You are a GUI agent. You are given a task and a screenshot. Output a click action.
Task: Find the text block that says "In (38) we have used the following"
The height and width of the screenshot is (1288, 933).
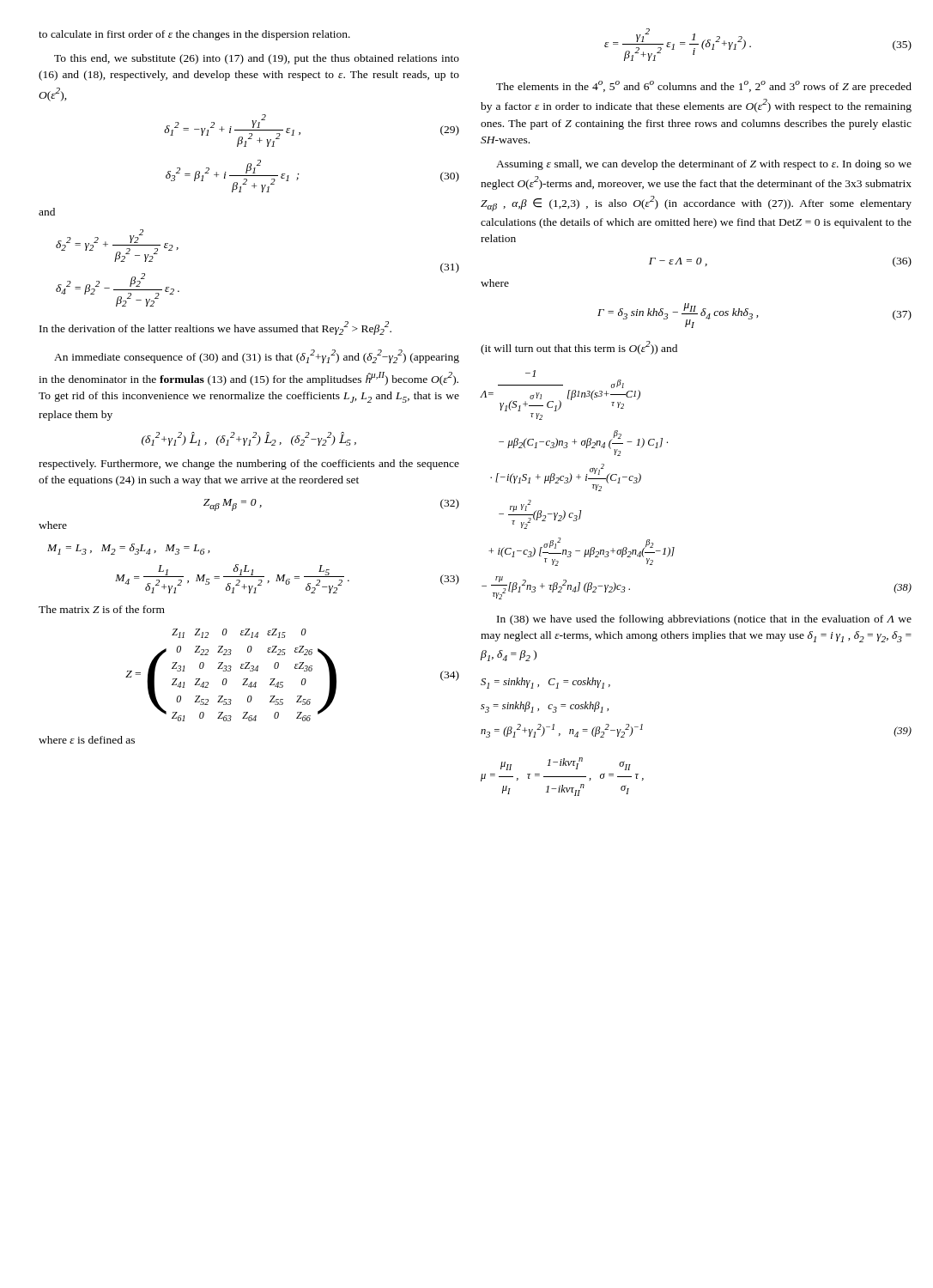(696, 637)
